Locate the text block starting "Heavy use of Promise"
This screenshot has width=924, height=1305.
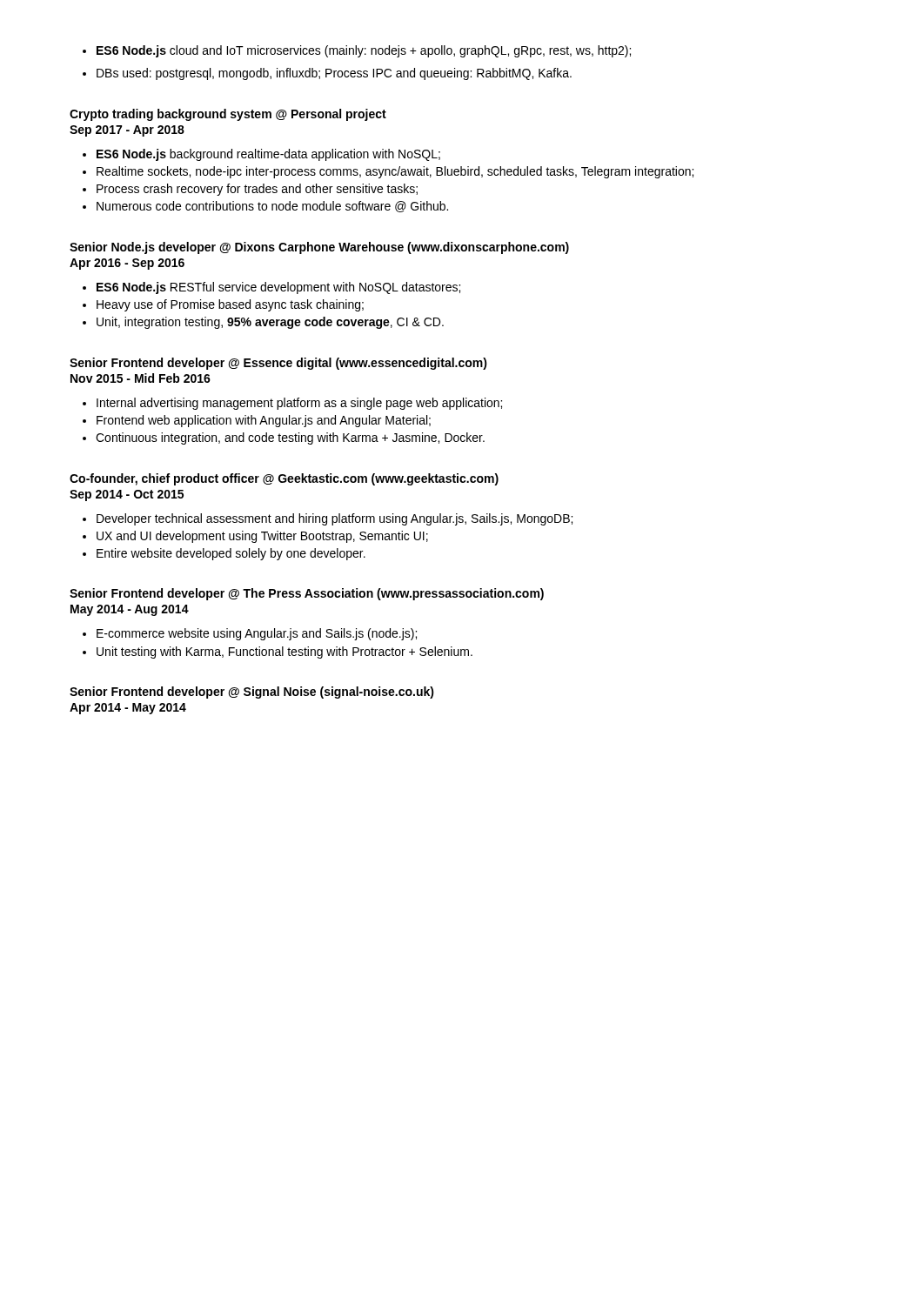[x=223, y=305]
